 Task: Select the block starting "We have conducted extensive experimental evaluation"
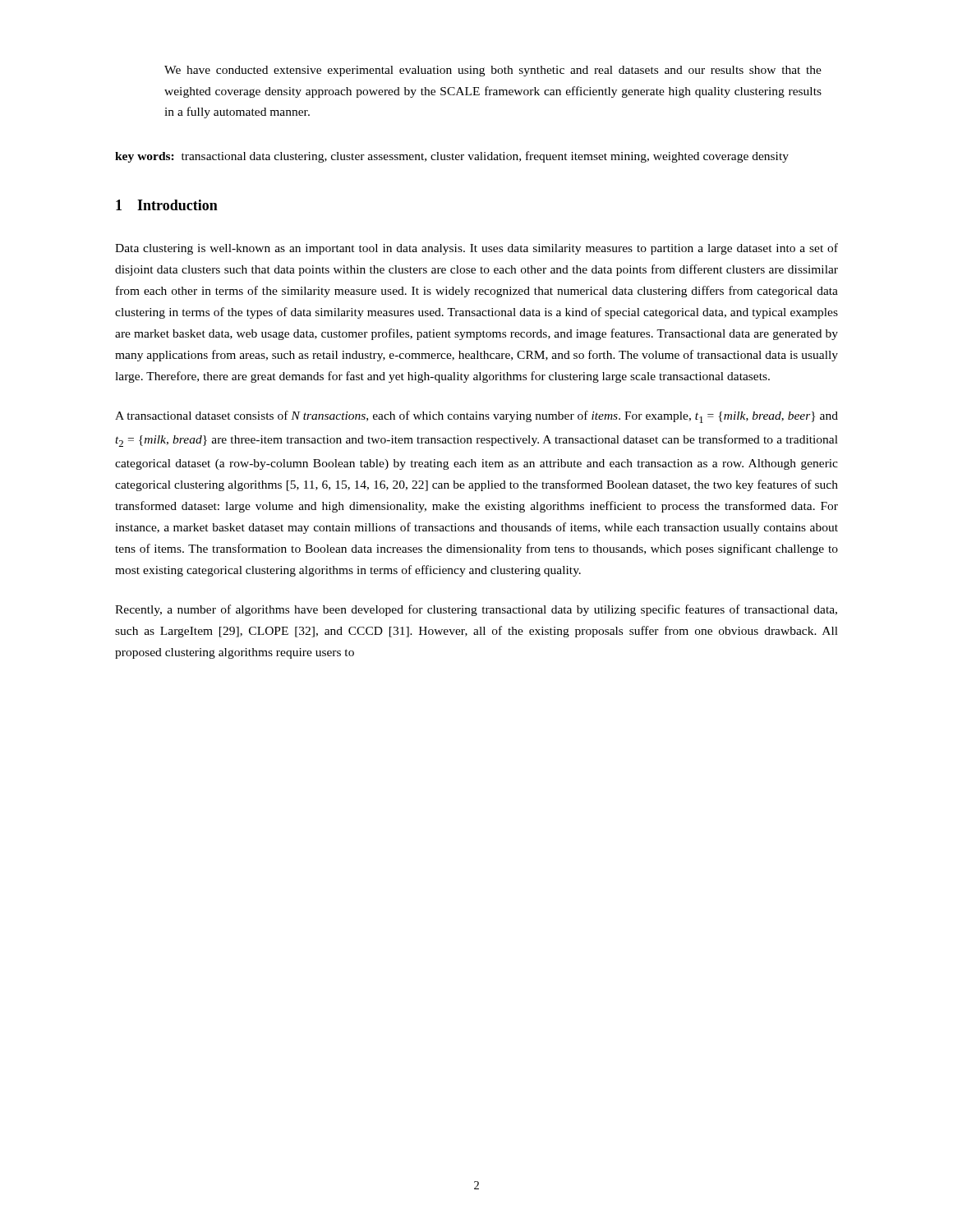pyautogui.click(x=493, y=90)
